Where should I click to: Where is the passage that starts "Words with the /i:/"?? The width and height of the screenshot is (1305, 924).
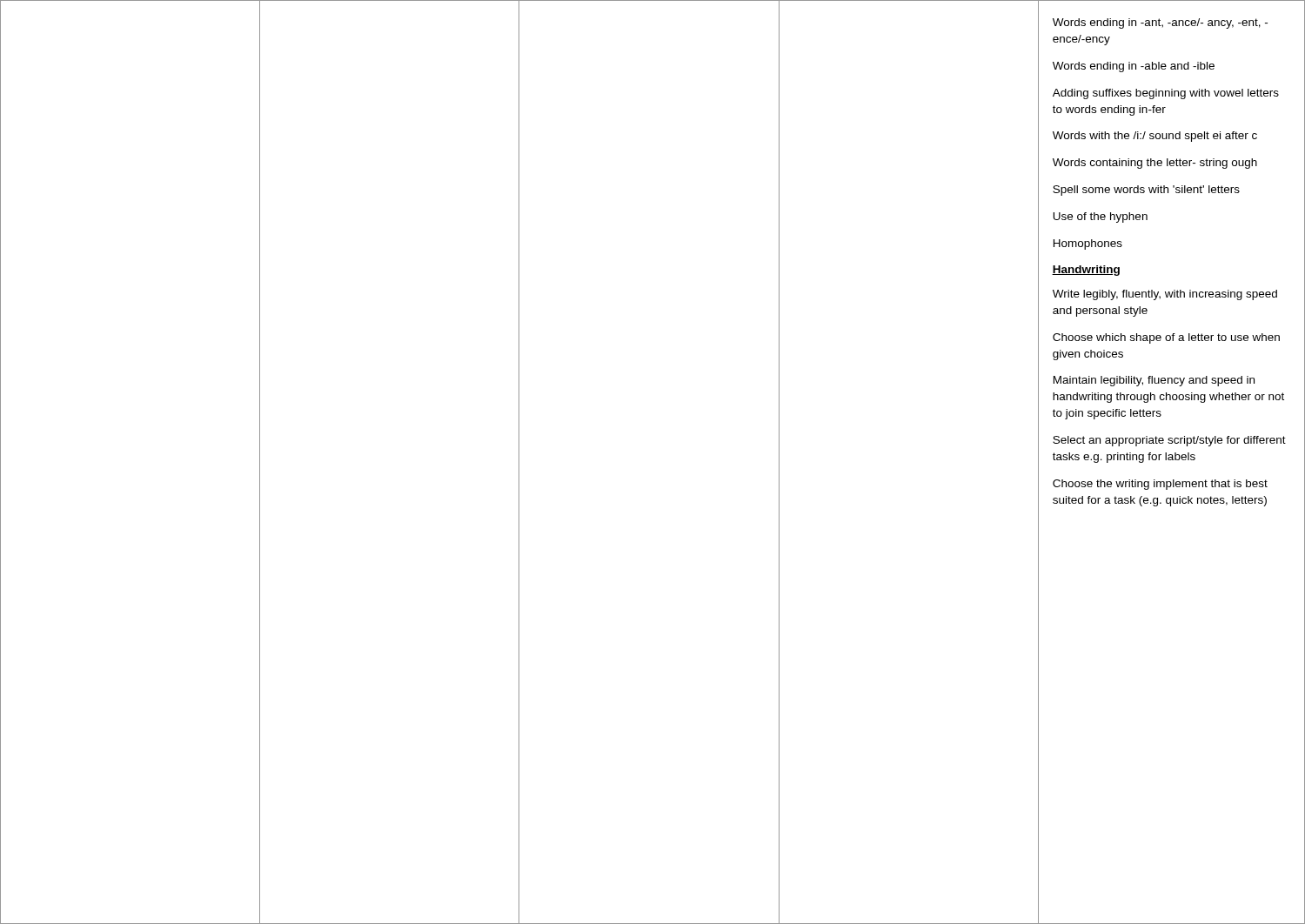(x=1155, y=136)
